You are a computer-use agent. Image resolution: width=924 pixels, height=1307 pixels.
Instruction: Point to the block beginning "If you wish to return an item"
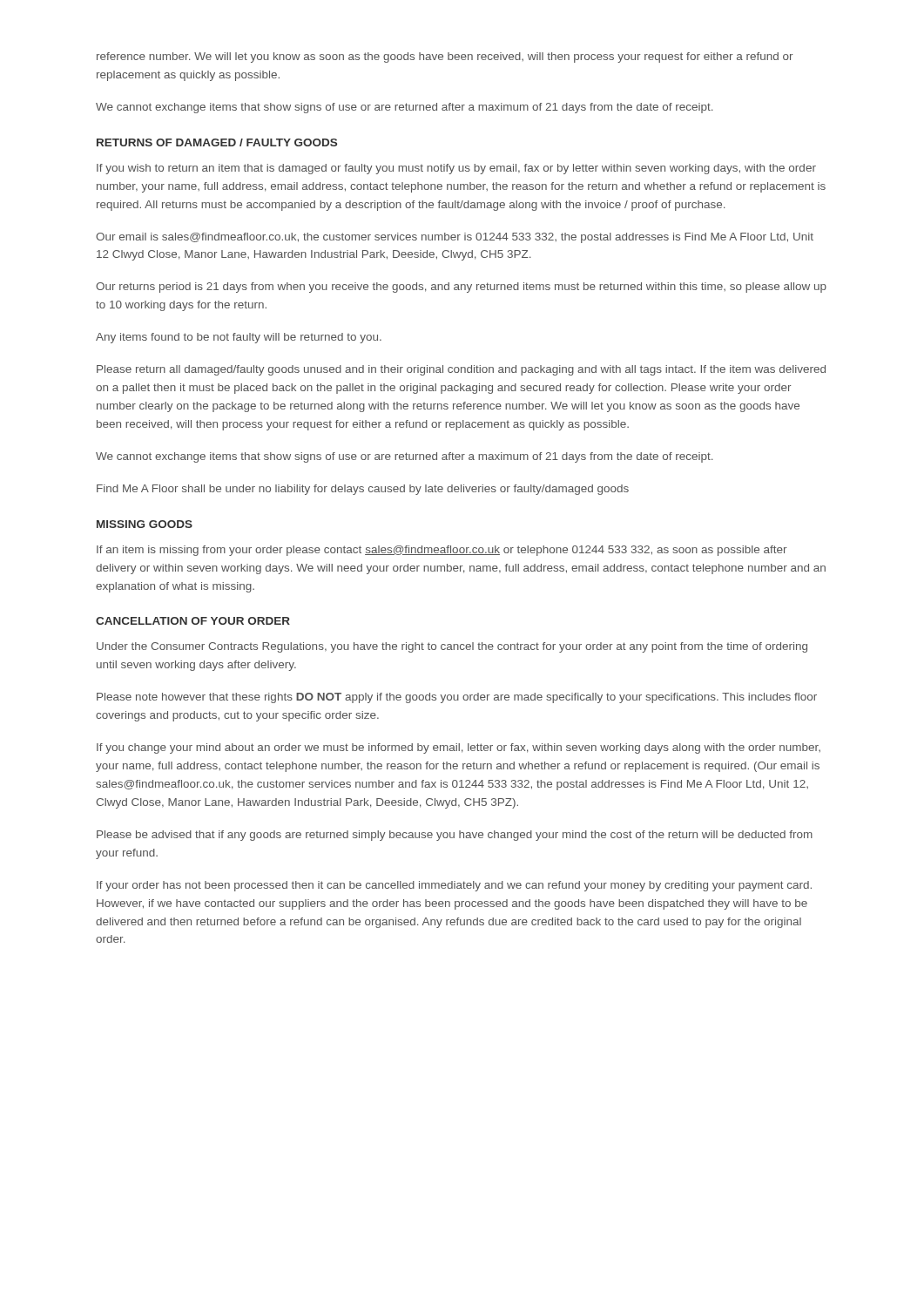tap(461, 186)
